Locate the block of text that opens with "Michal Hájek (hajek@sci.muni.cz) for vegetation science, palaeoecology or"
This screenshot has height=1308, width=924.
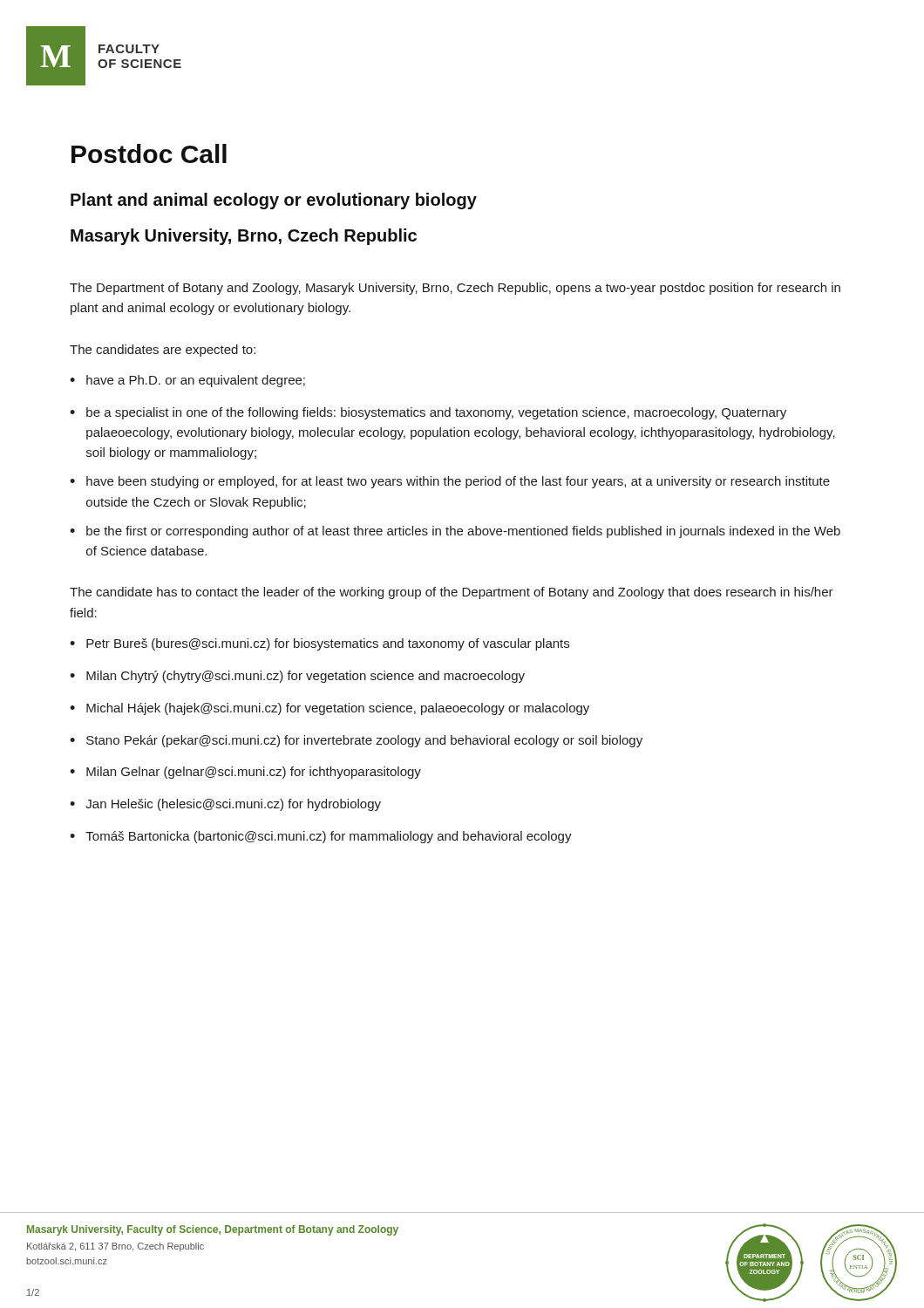click(x=470, y=707)
